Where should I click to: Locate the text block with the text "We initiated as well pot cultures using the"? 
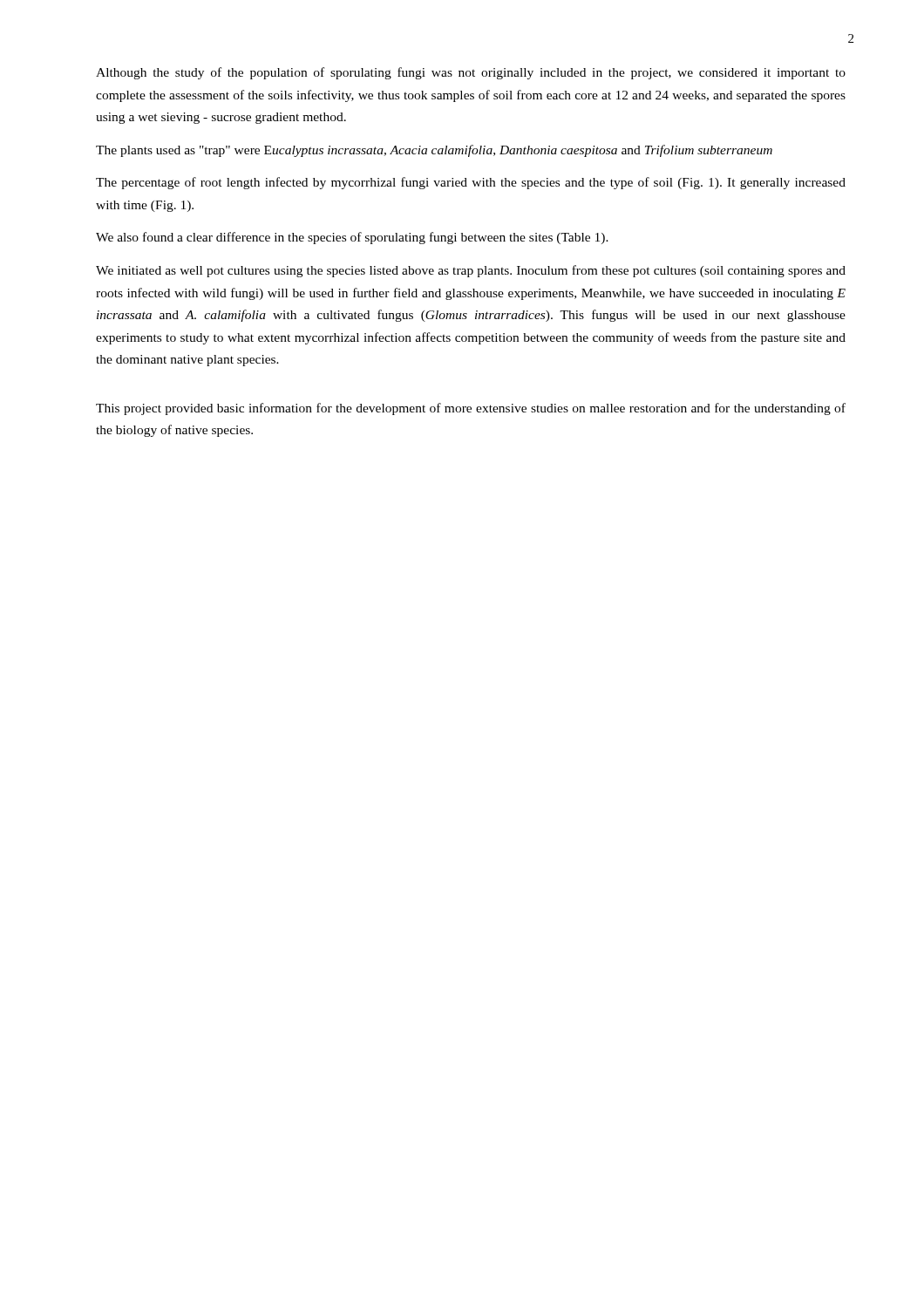pos(471,314)
